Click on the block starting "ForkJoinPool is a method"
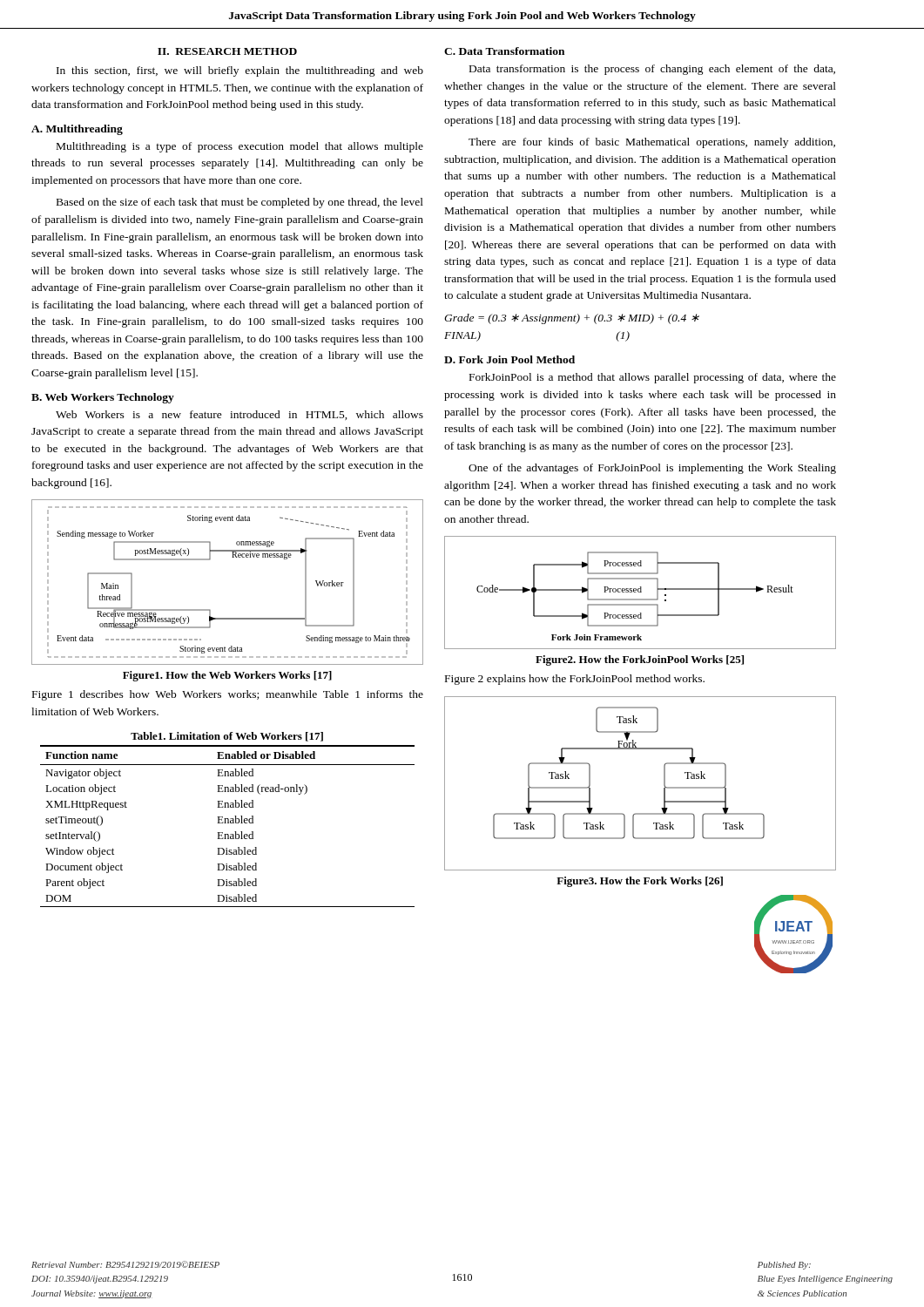 pos(640,411)
